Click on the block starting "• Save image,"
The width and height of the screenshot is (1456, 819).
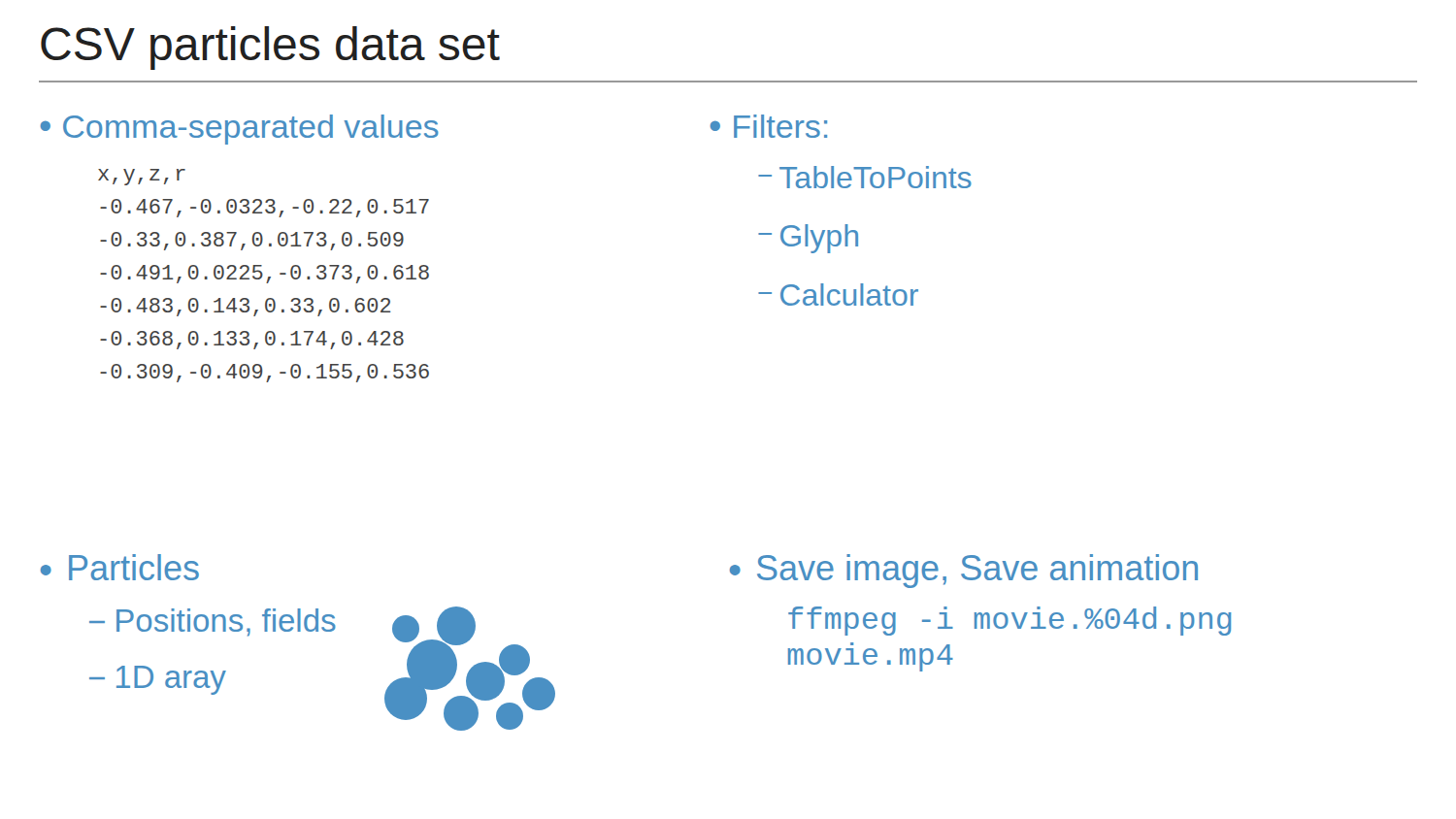pos(964,570)
